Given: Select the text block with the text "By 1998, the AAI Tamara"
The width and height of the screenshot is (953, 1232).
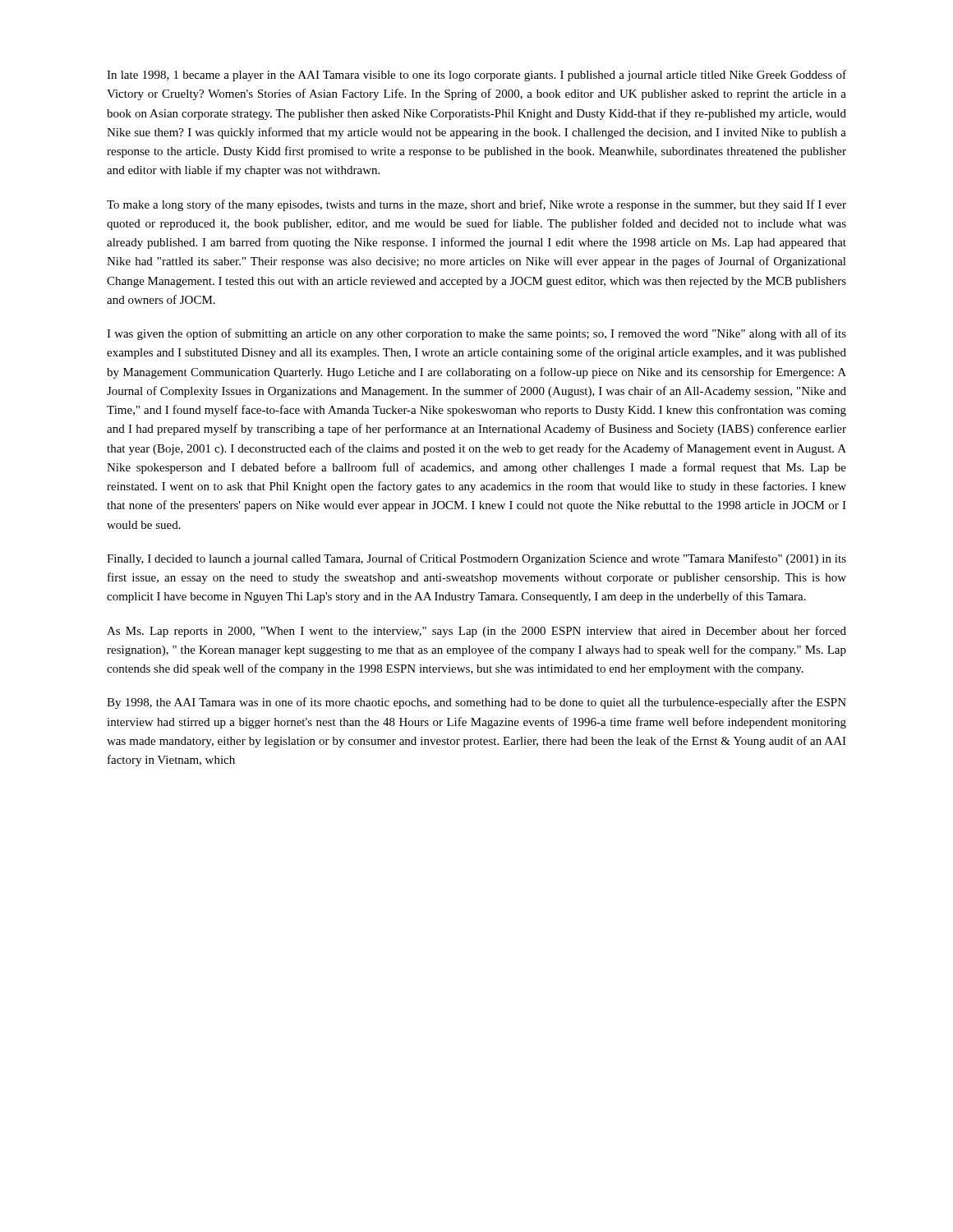Looking at the screenshot, I should [476, 731].
